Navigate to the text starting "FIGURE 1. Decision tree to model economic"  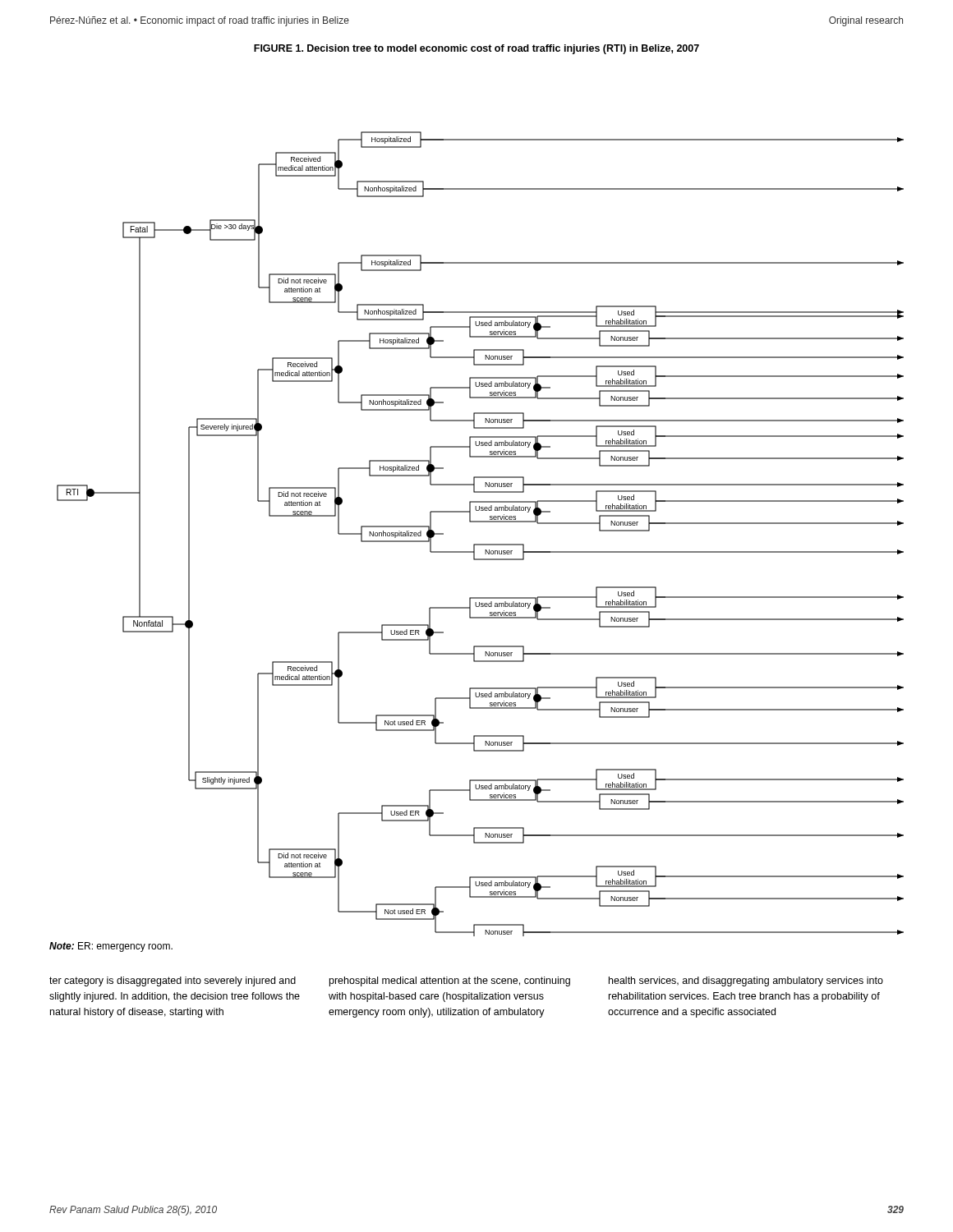click(x=476, y=48)
